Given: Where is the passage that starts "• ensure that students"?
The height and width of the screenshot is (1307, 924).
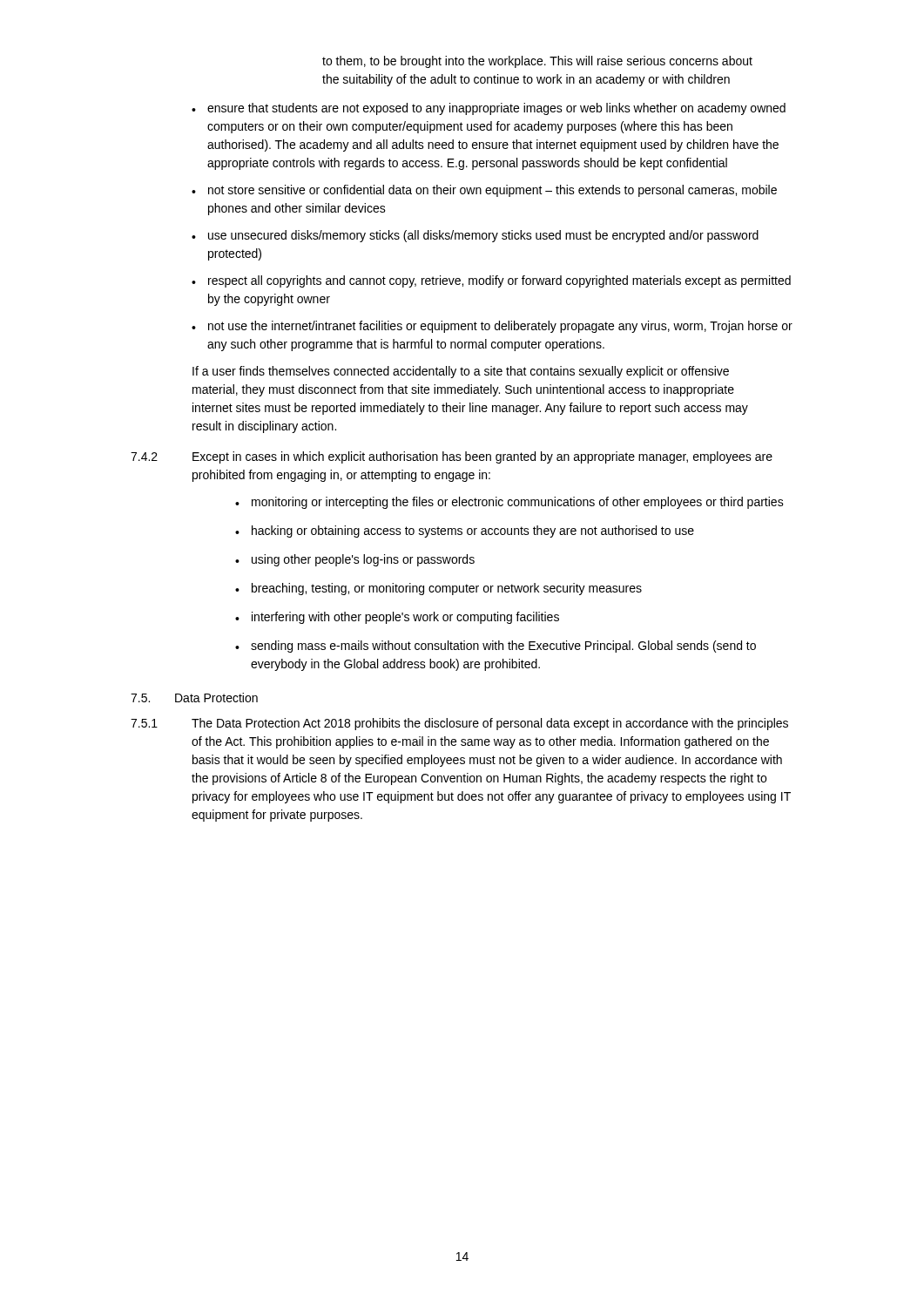Looking at the screenshot, I should 492,136.
